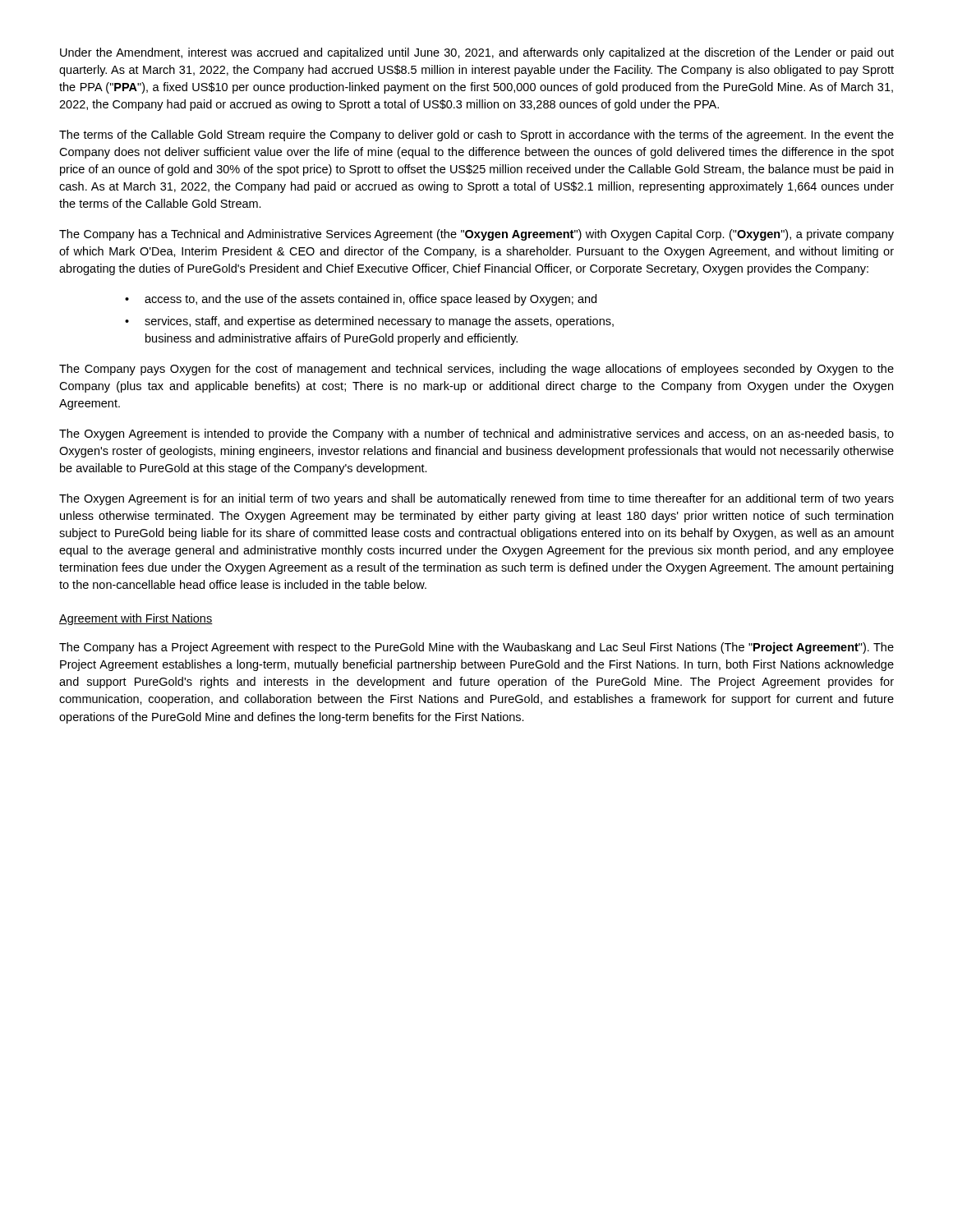Locate the text block with the text "The Company pays Oxygen for the cost"
The image size is (953, 1232).
(x=476, y=386)
